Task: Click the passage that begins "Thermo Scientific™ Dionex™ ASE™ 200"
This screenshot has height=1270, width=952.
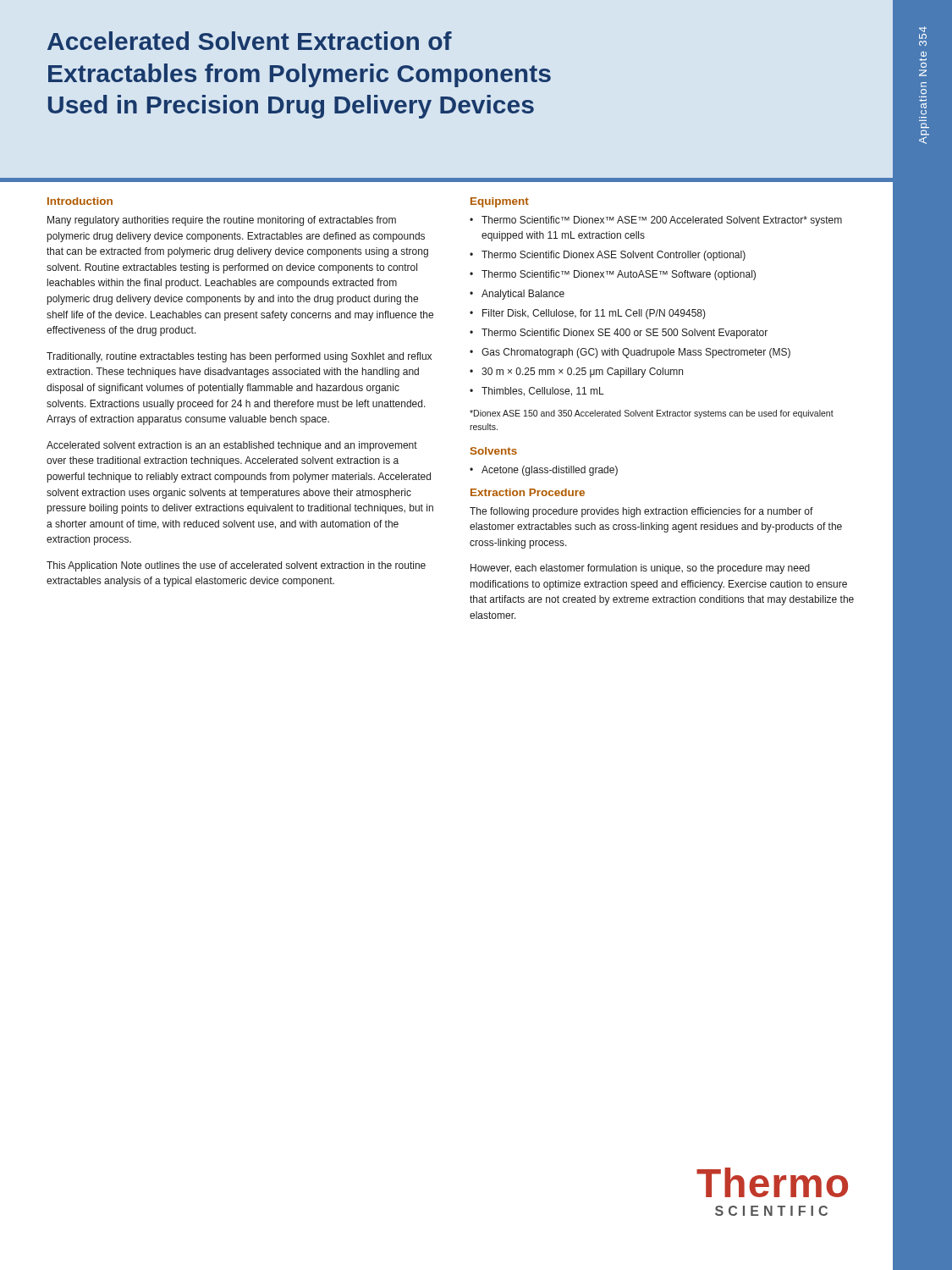Action: coord(662,228)
